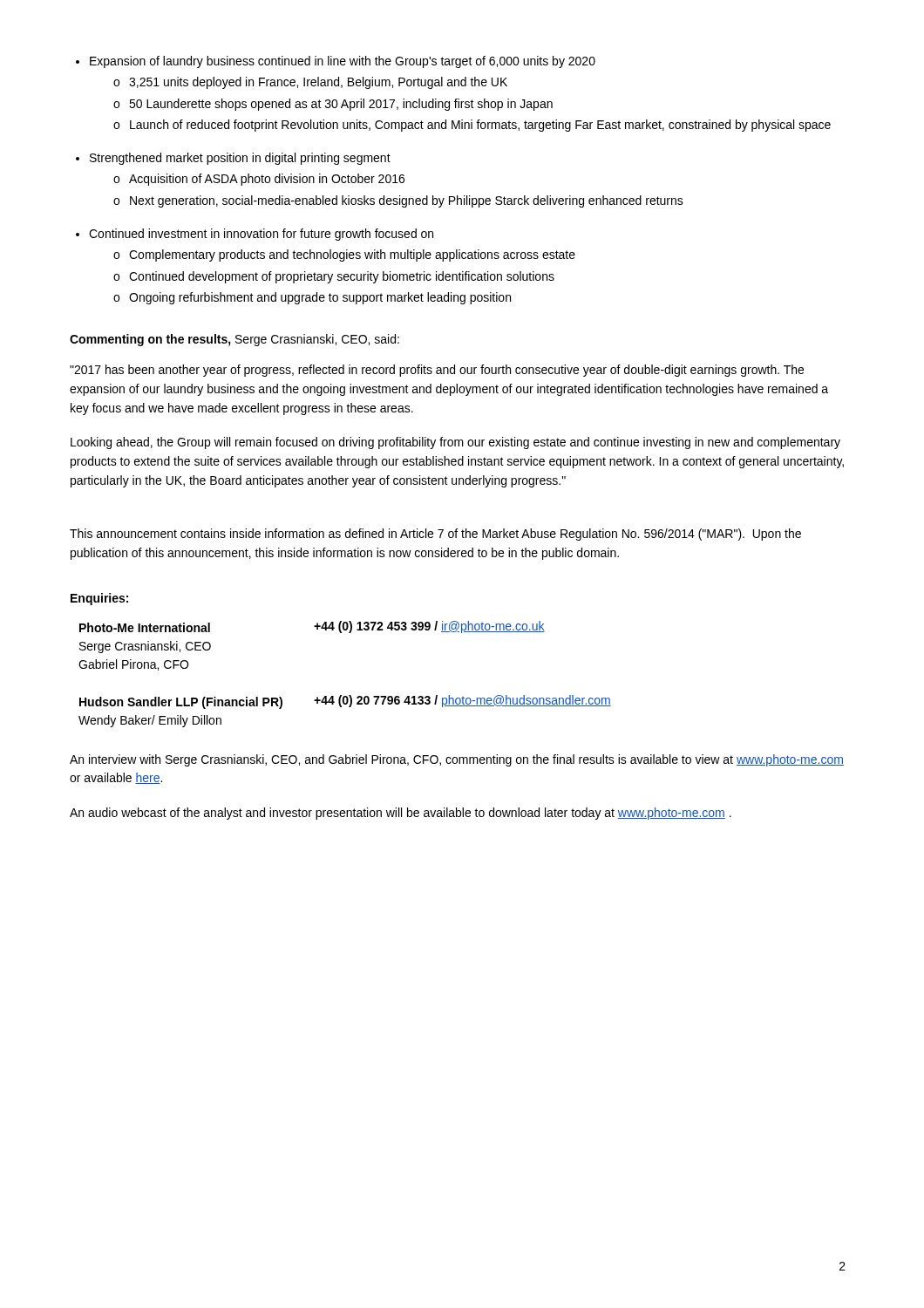Select the text block with the text "An audio webcast"
Screen dimensions: 1308x924
[401, 813]
